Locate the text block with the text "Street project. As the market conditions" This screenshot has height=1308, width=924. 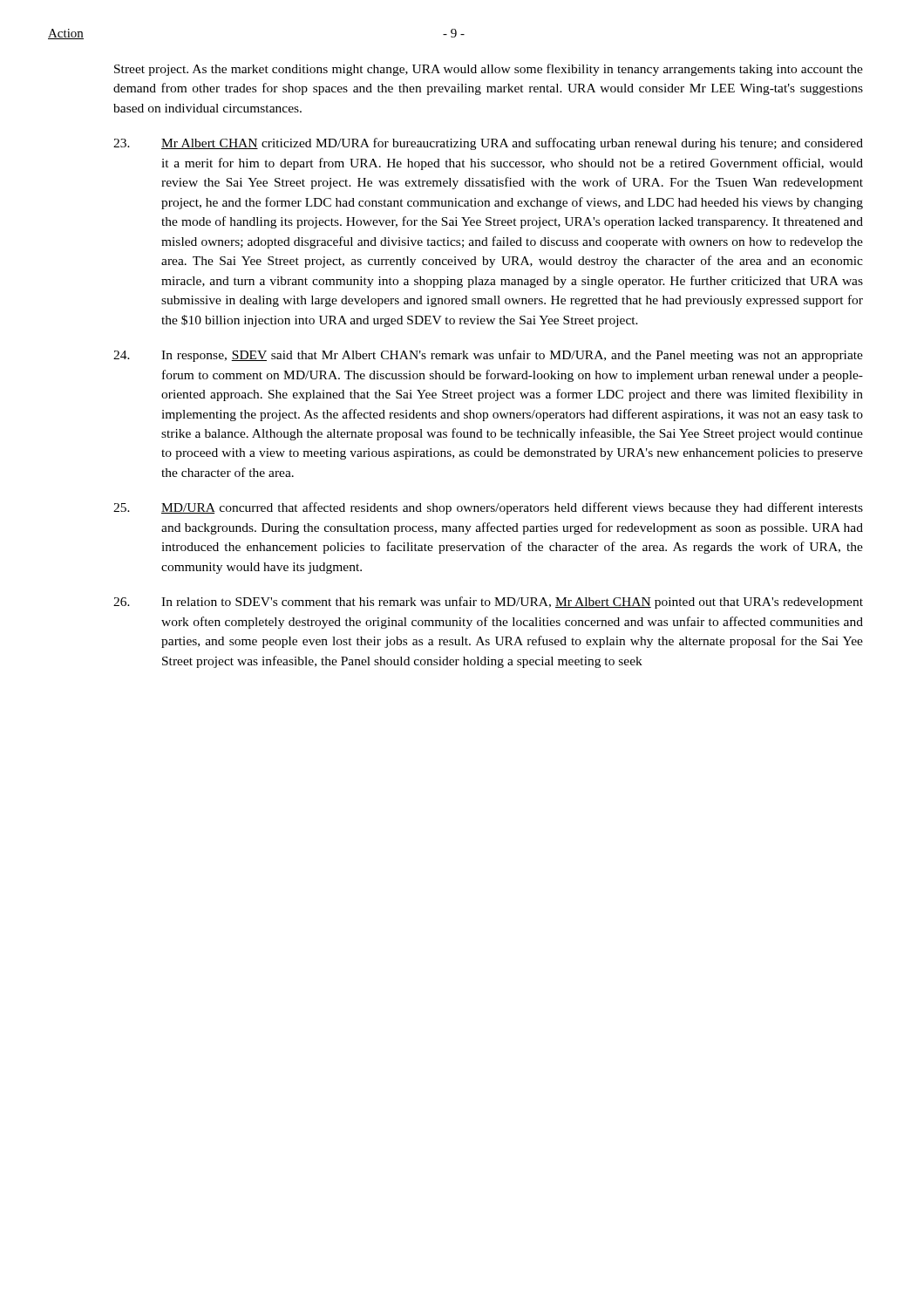point(488,88)
